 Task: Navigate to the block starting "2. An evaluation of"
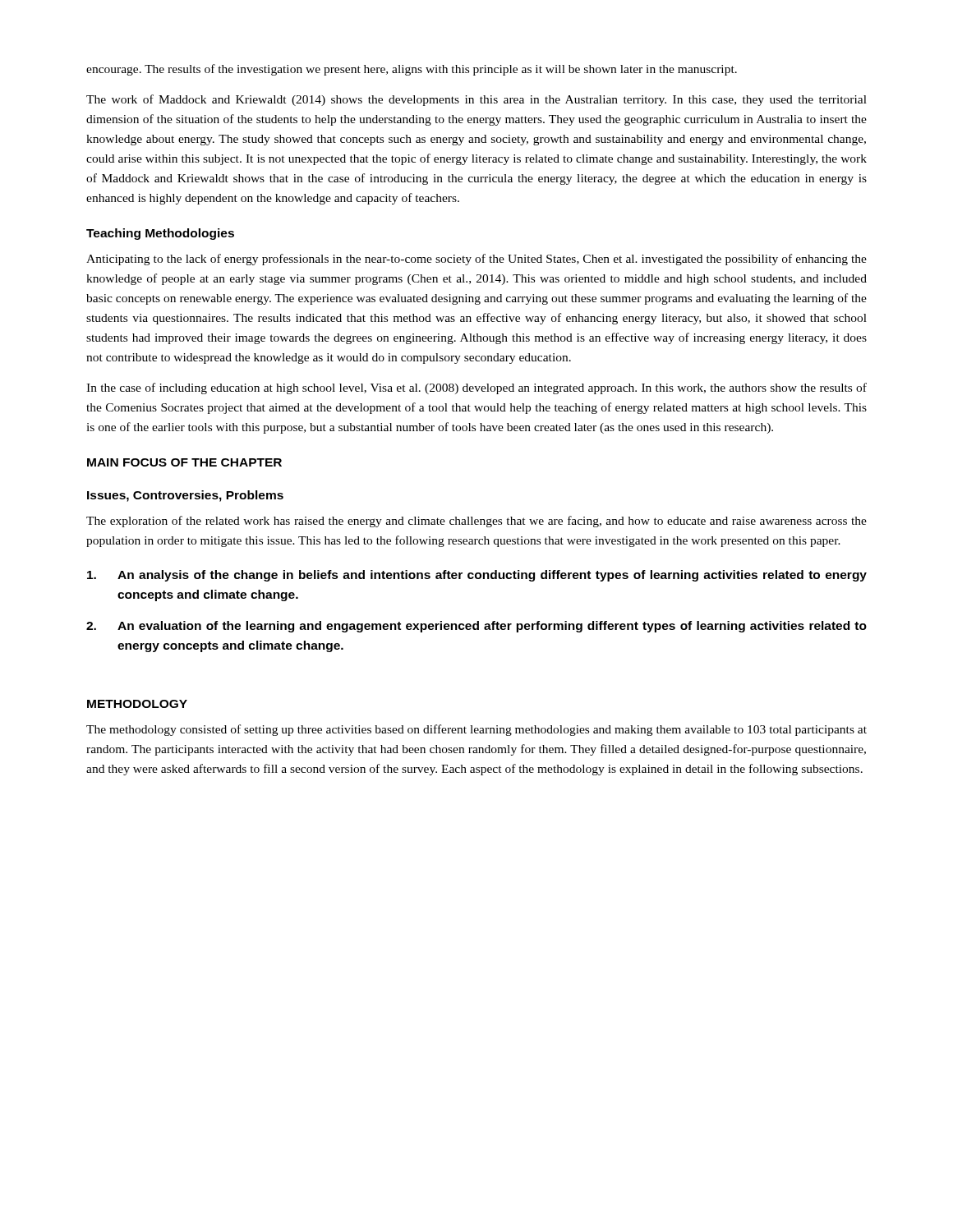click(476, 636)
